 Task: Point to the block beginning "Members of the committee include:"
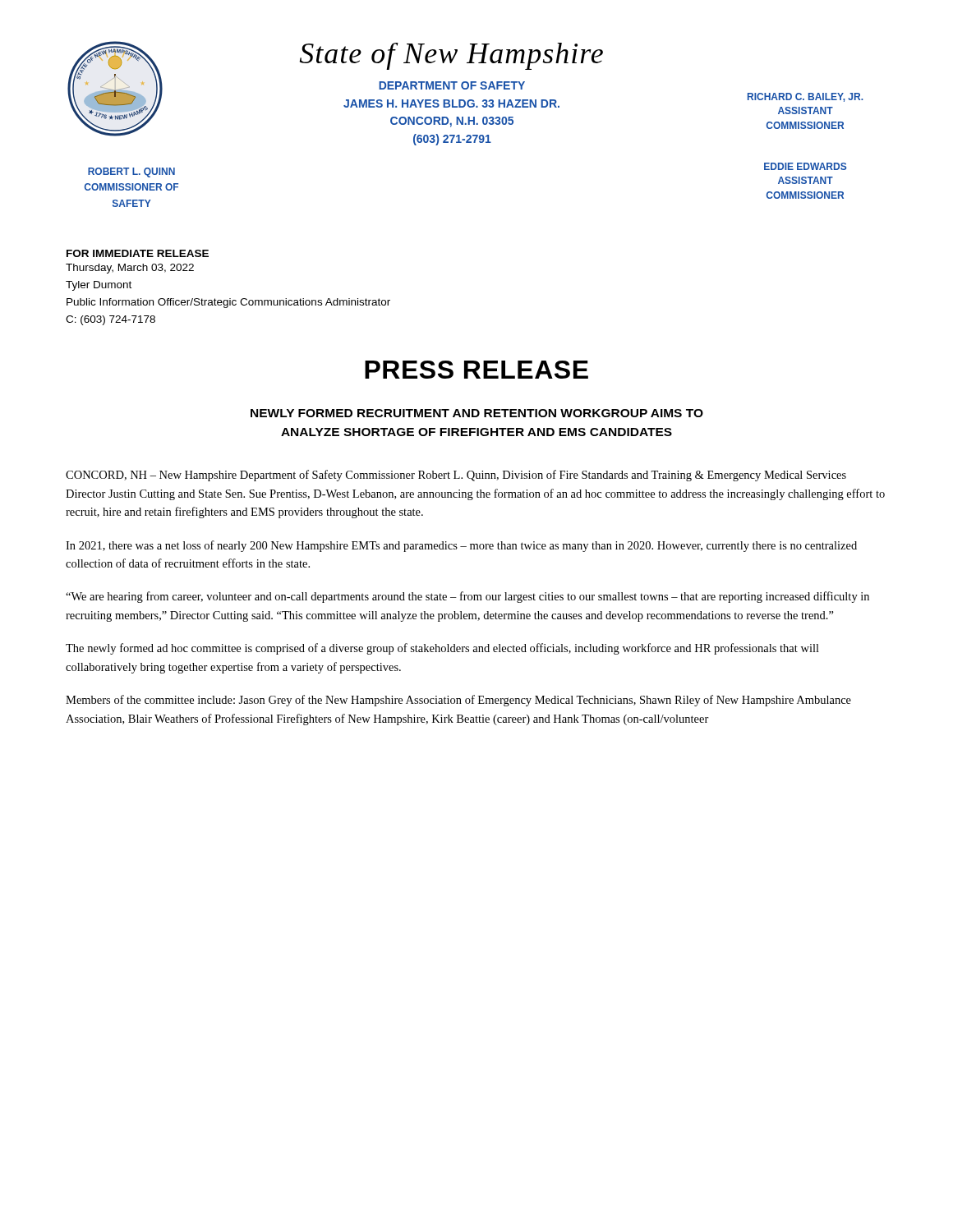point(458,709)
